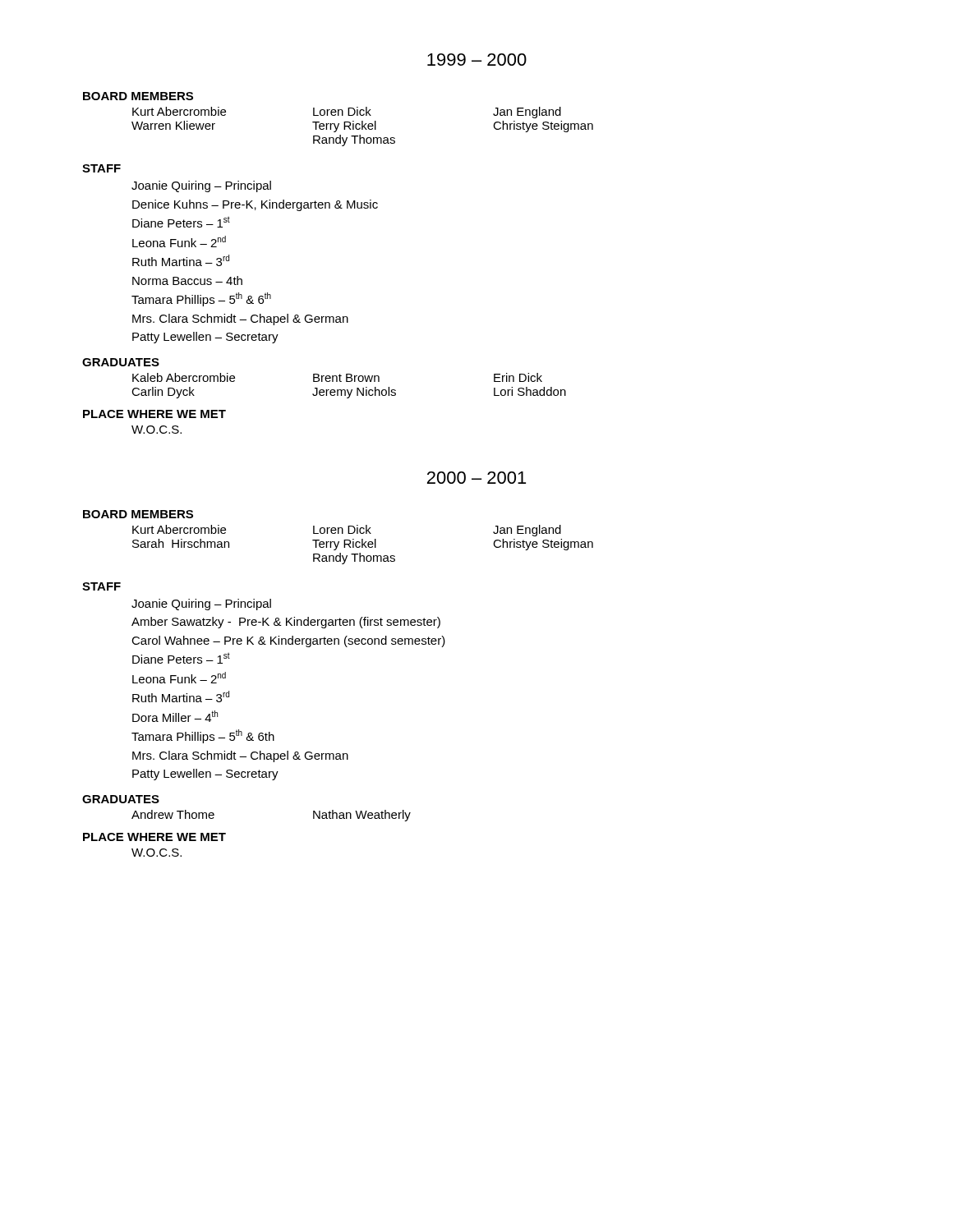Image resolution: width=953 pixels, height=1232 pixels.
Task: Find the list item containing "Denice Kuhns –"
Action: pyautogui.click(x=255, y=204)
